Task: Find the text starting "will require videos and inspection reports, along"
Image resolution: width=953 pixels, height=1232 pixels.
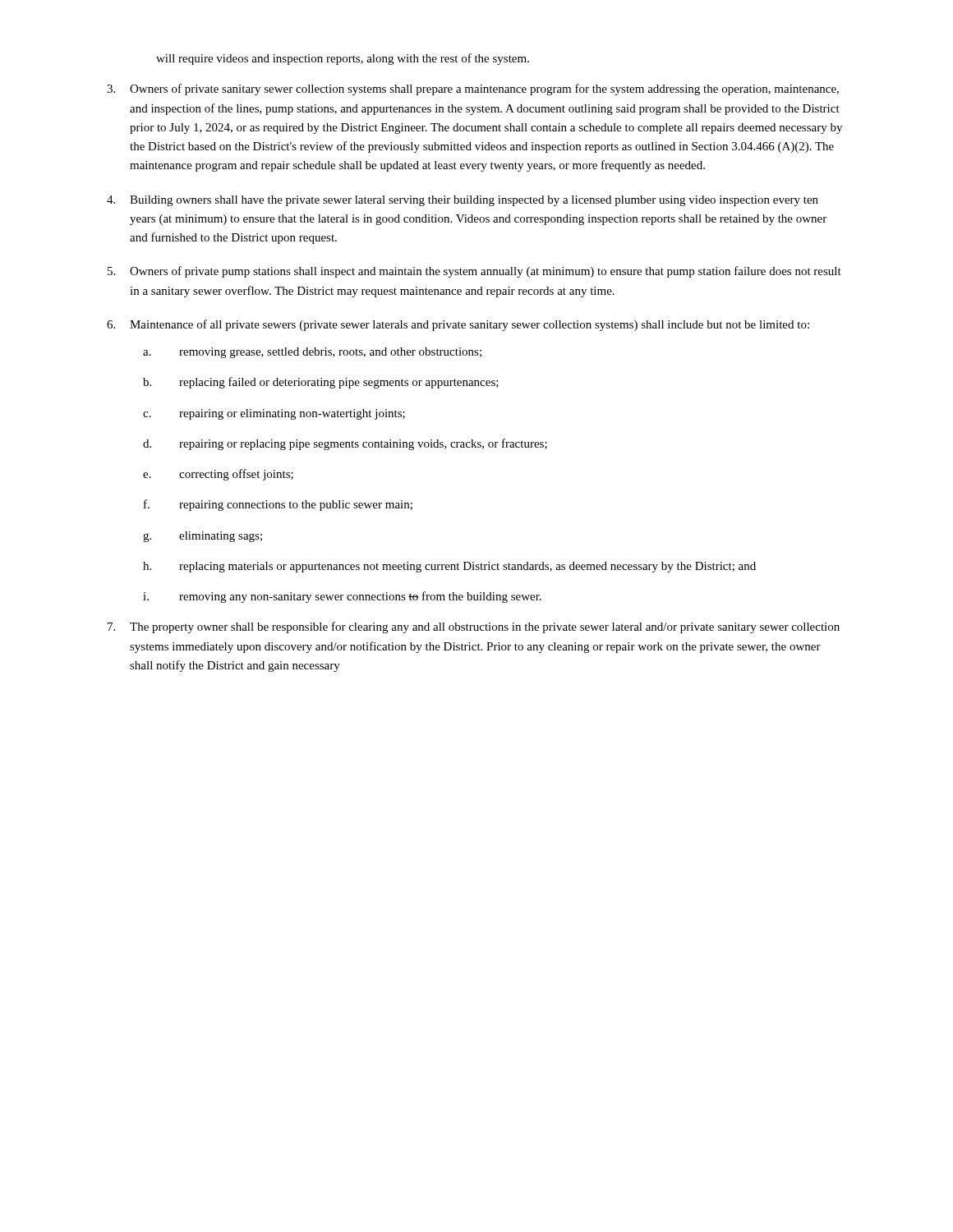Action: [343, 58]
